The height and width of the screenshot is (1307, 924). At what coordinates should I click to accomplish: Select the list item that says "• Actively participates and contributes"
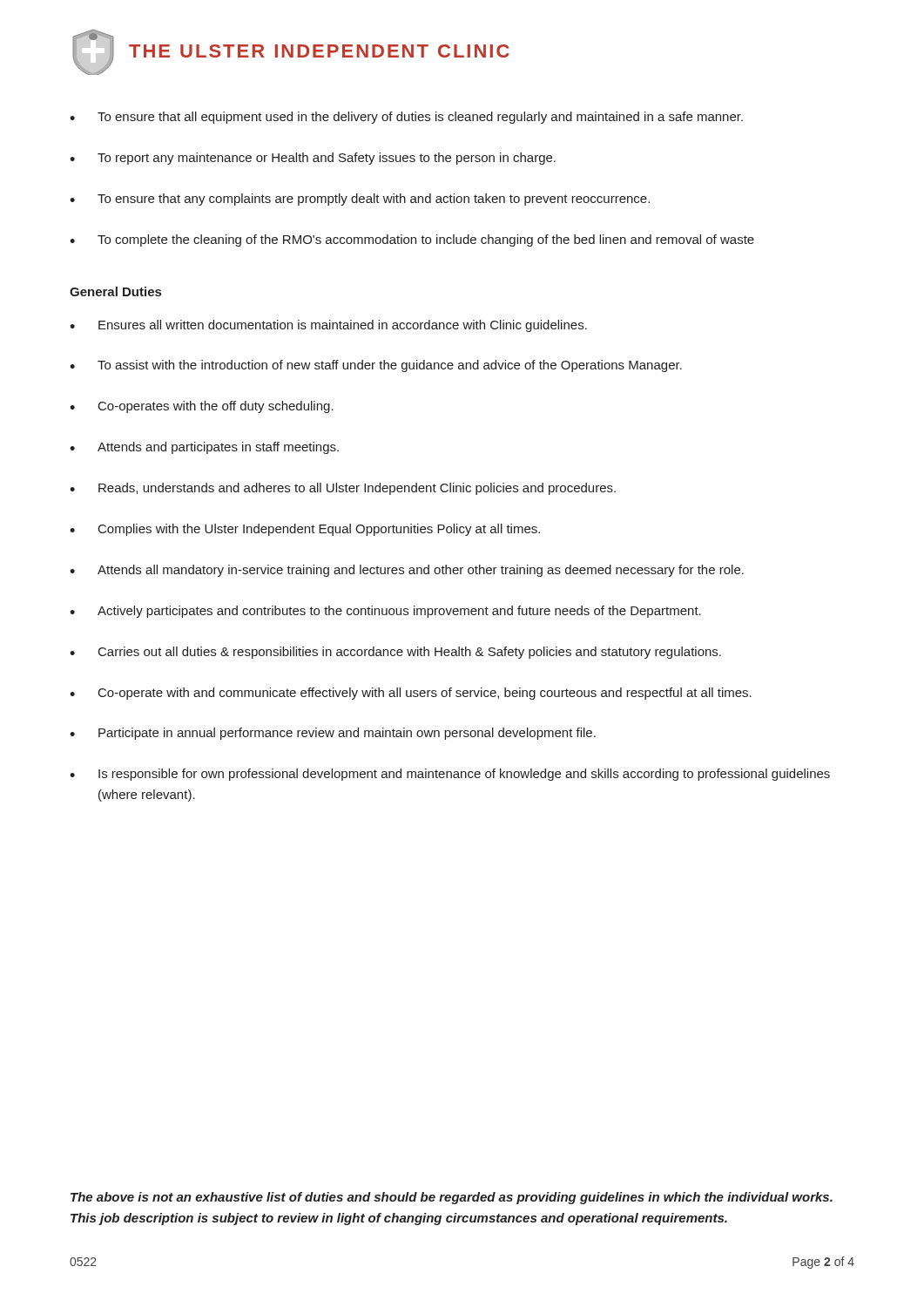click(x=462, y=613)
